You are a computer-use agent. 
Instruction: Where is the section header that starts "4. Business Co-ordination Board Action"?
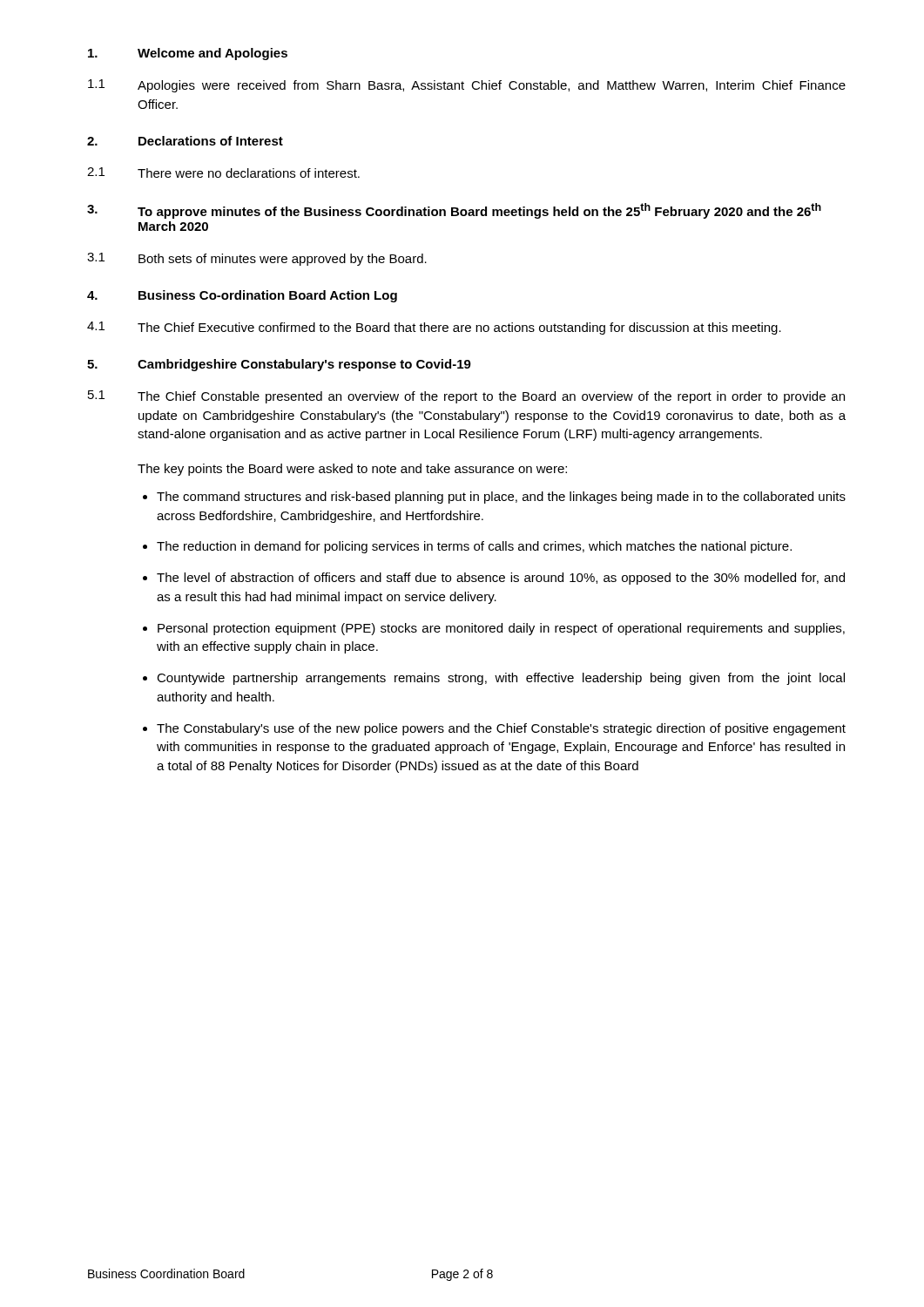click(x=242, y=296)
